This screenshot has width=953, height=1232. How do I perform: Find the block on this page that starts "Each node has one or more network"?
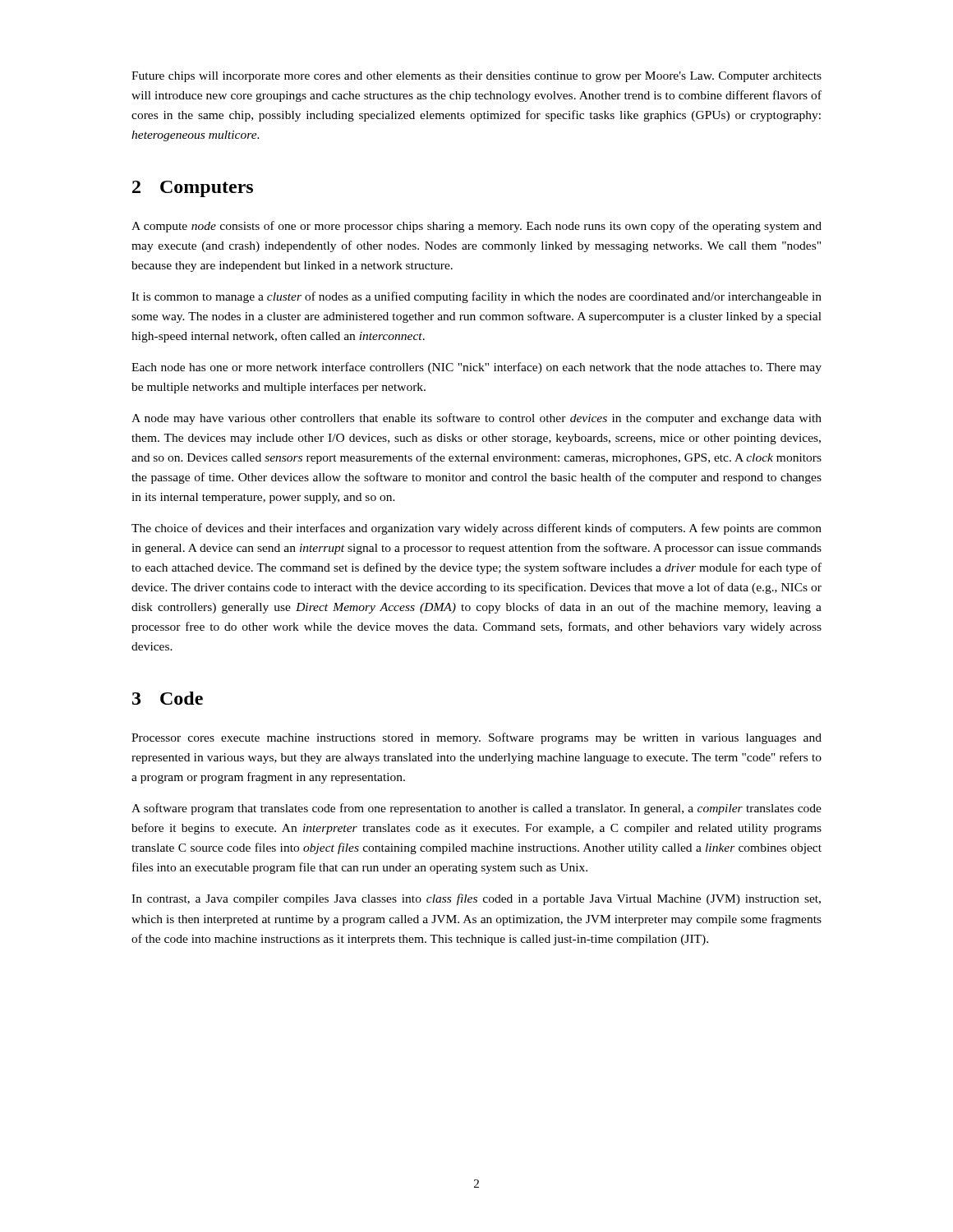(x=476, y=377)
